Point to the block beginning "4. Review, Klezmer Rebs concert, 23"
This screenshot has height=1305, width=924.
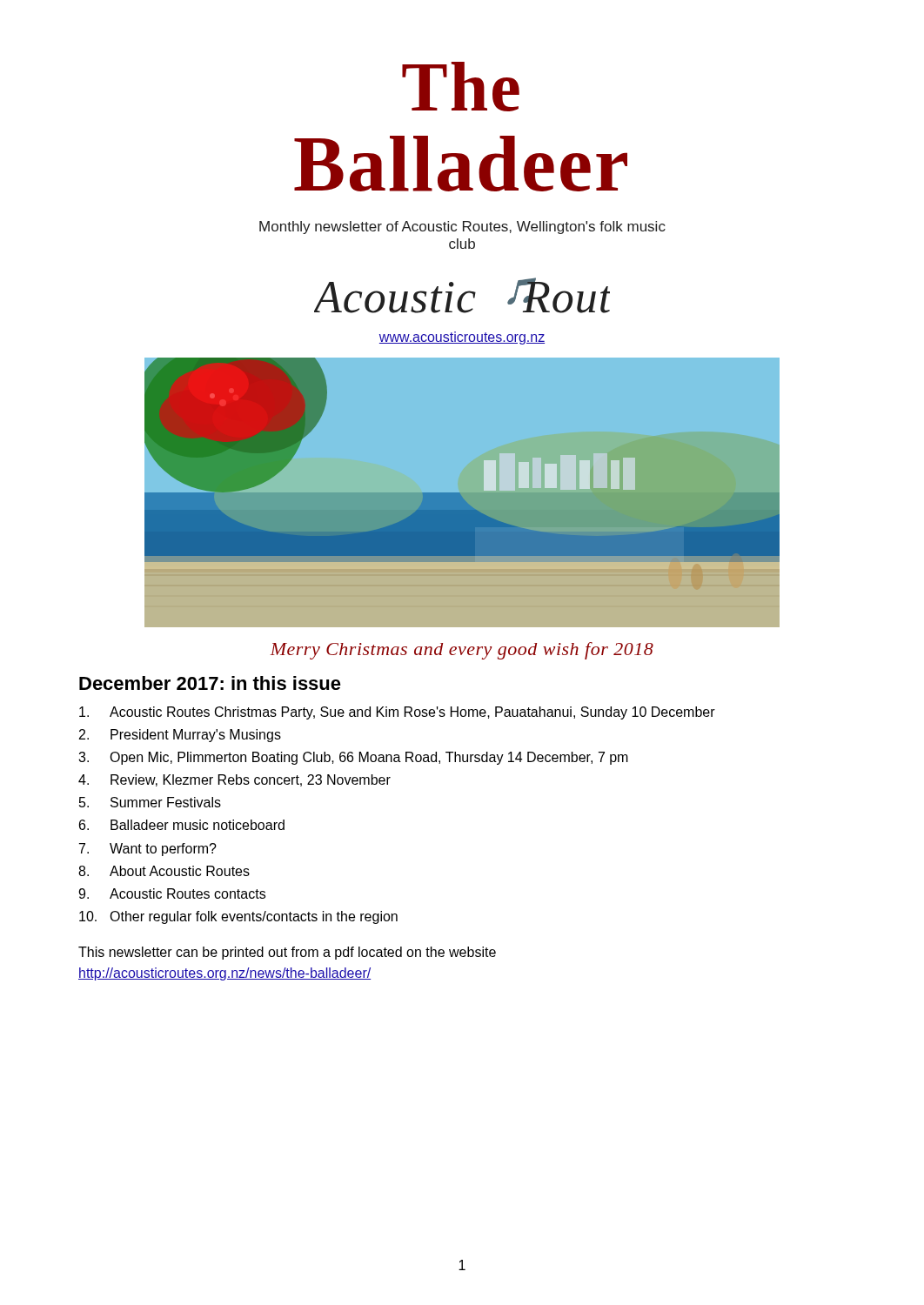pos(234,780)
